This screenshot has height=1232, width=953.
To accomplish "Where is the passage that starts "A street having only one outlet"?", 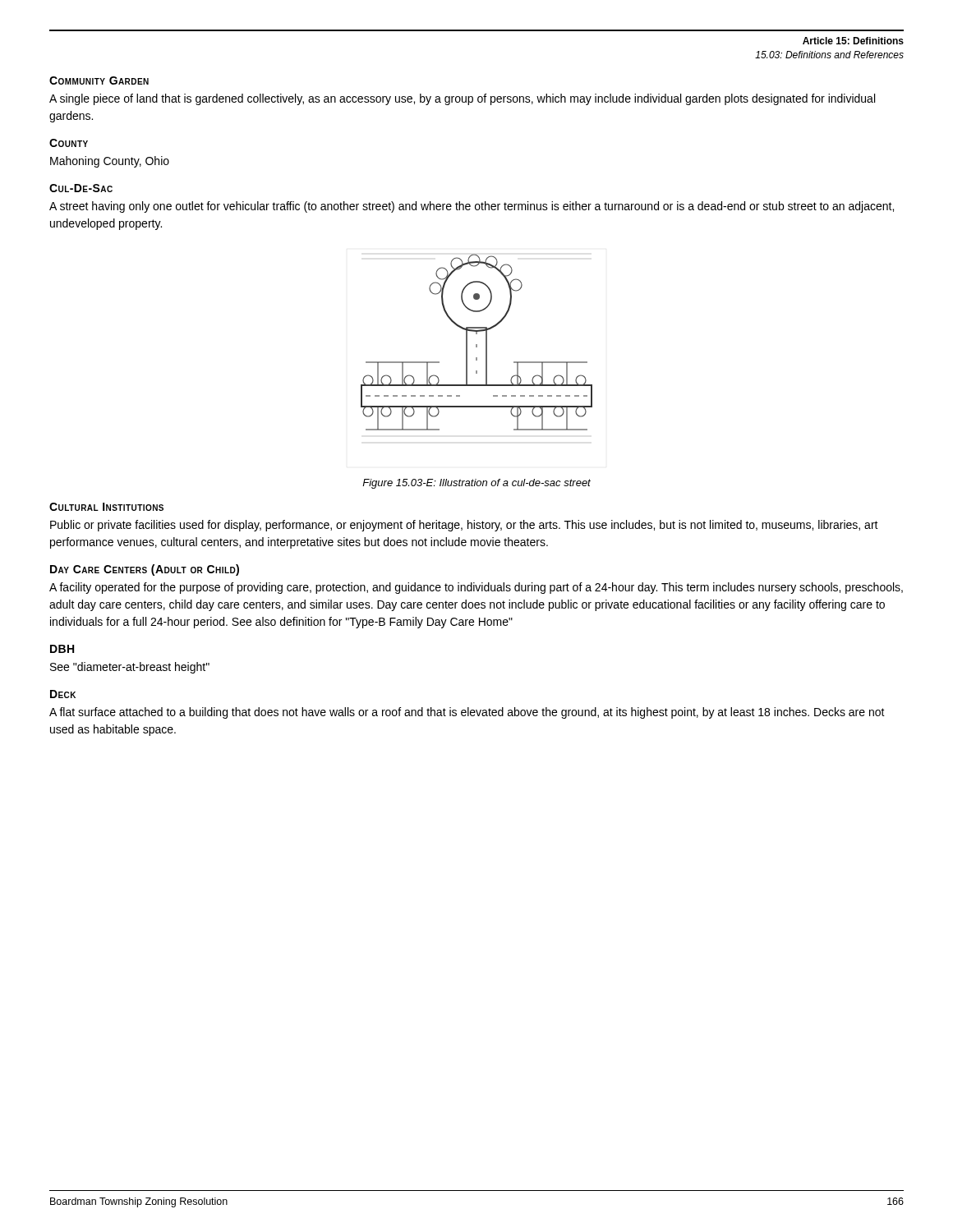I will pyautogui.click(x=472, y=215).
